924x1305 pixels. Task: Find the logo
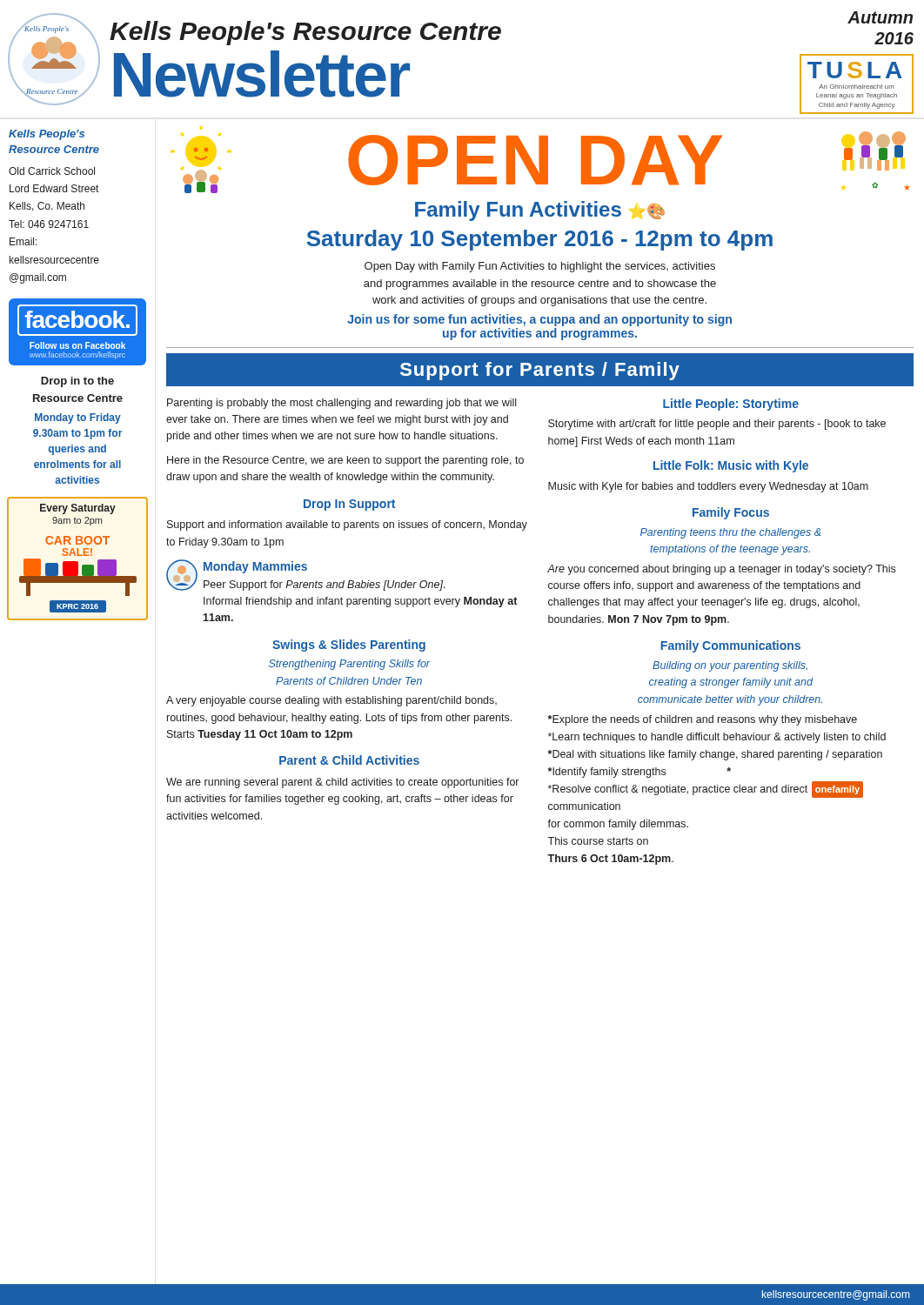pos(77,332)
